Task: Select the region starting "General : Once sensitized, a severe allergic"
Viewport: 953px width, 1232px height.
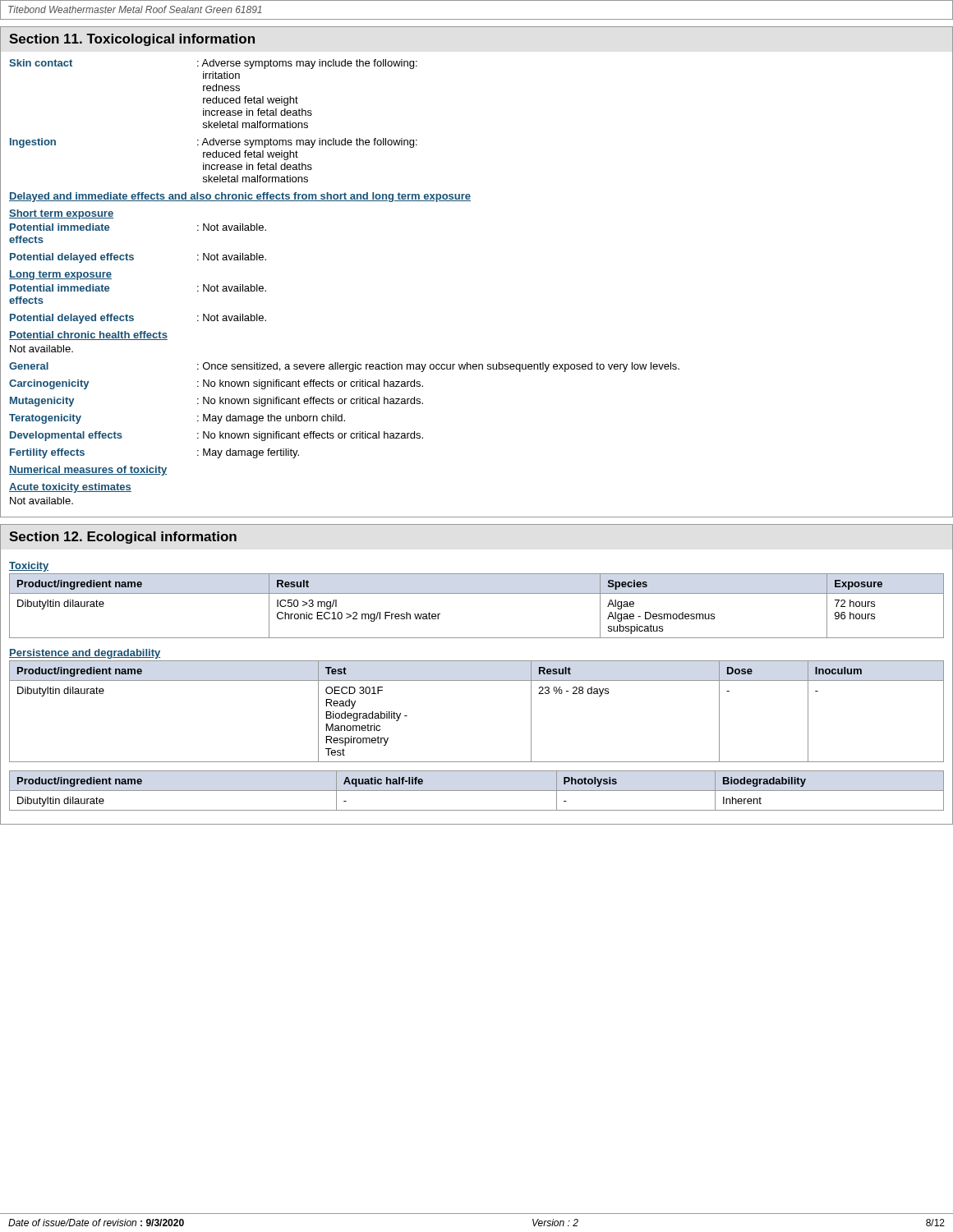Action: click(x=476, y=366)
